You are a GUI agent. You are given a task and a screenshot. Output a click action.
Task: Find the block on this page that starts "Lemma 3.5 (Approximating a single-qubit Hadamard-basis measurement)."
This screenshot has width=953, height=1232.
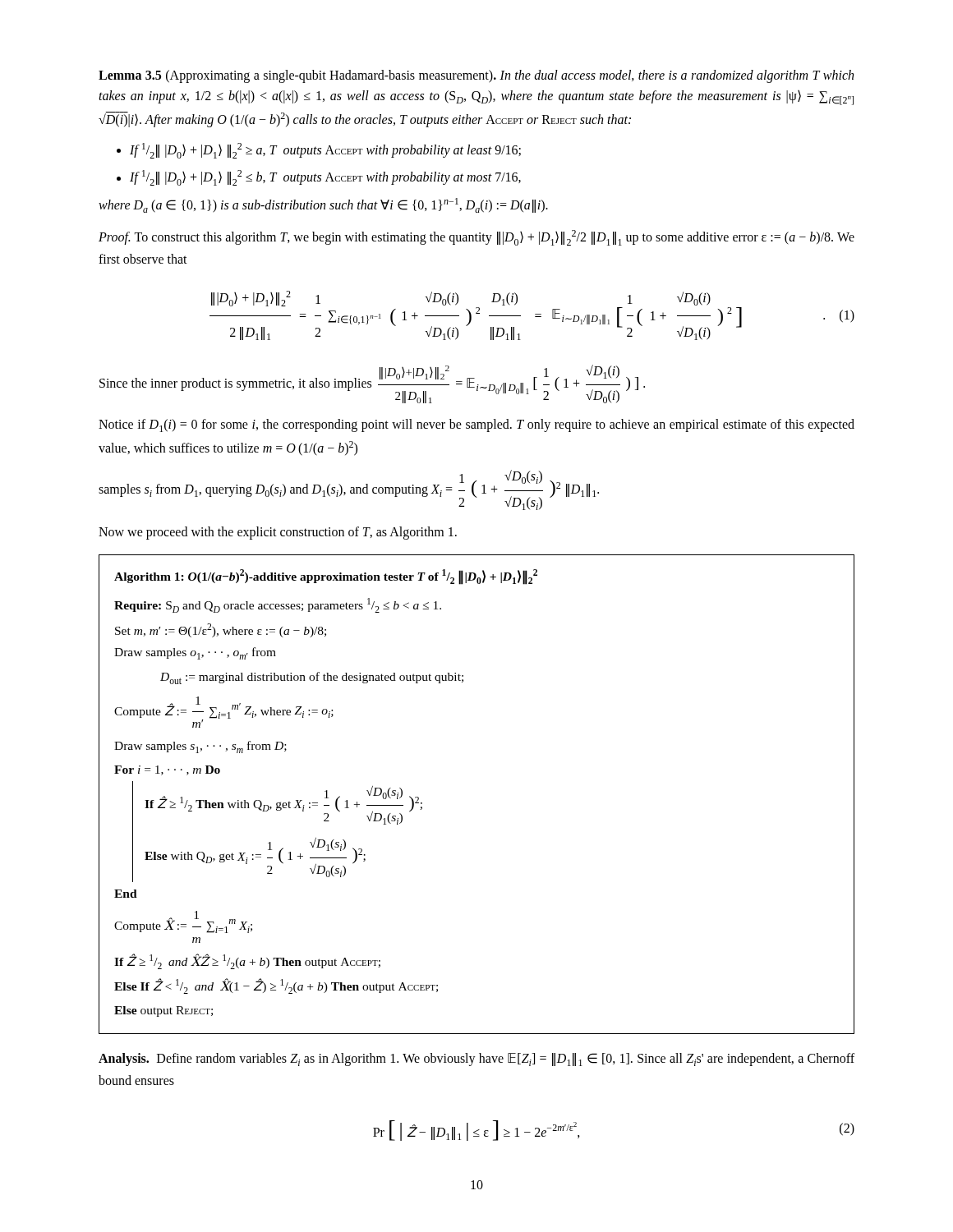point(476,97)
